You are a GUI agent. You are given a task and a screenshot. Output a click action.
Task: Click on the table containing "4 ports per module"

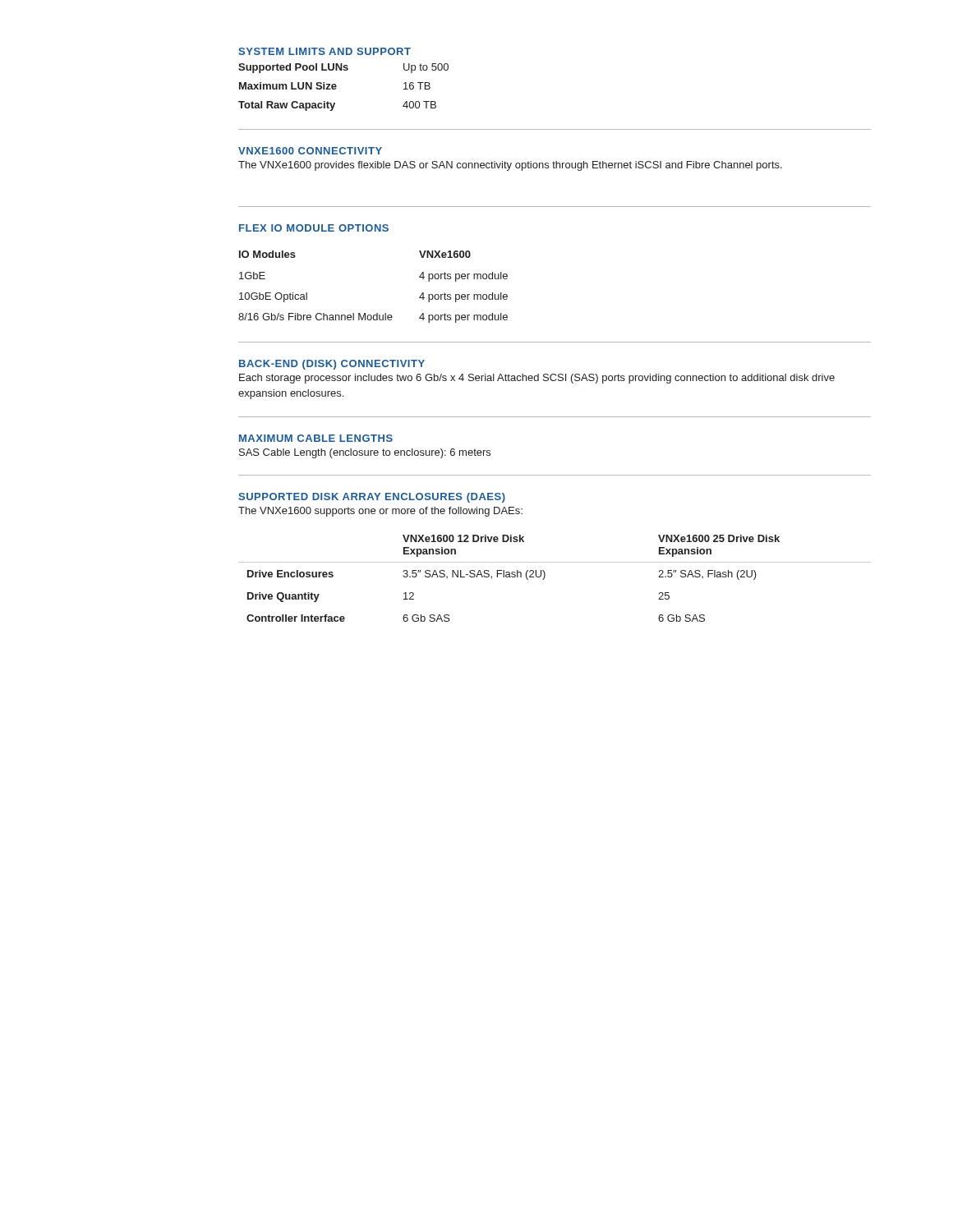(x=555, y=285)
